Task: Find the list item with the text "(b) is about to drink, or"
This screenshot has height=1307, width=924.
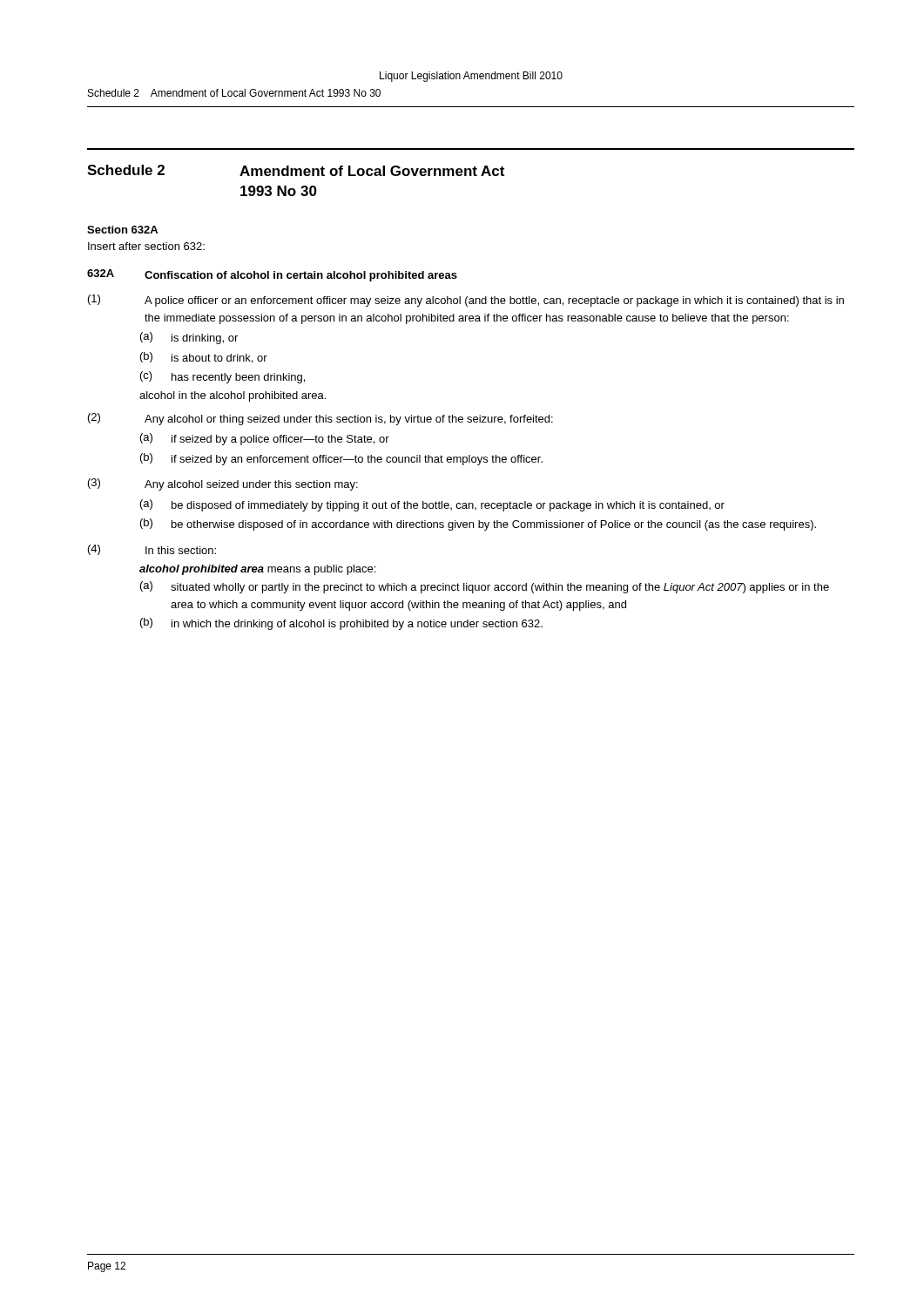Action: click(x=204, y=358)
